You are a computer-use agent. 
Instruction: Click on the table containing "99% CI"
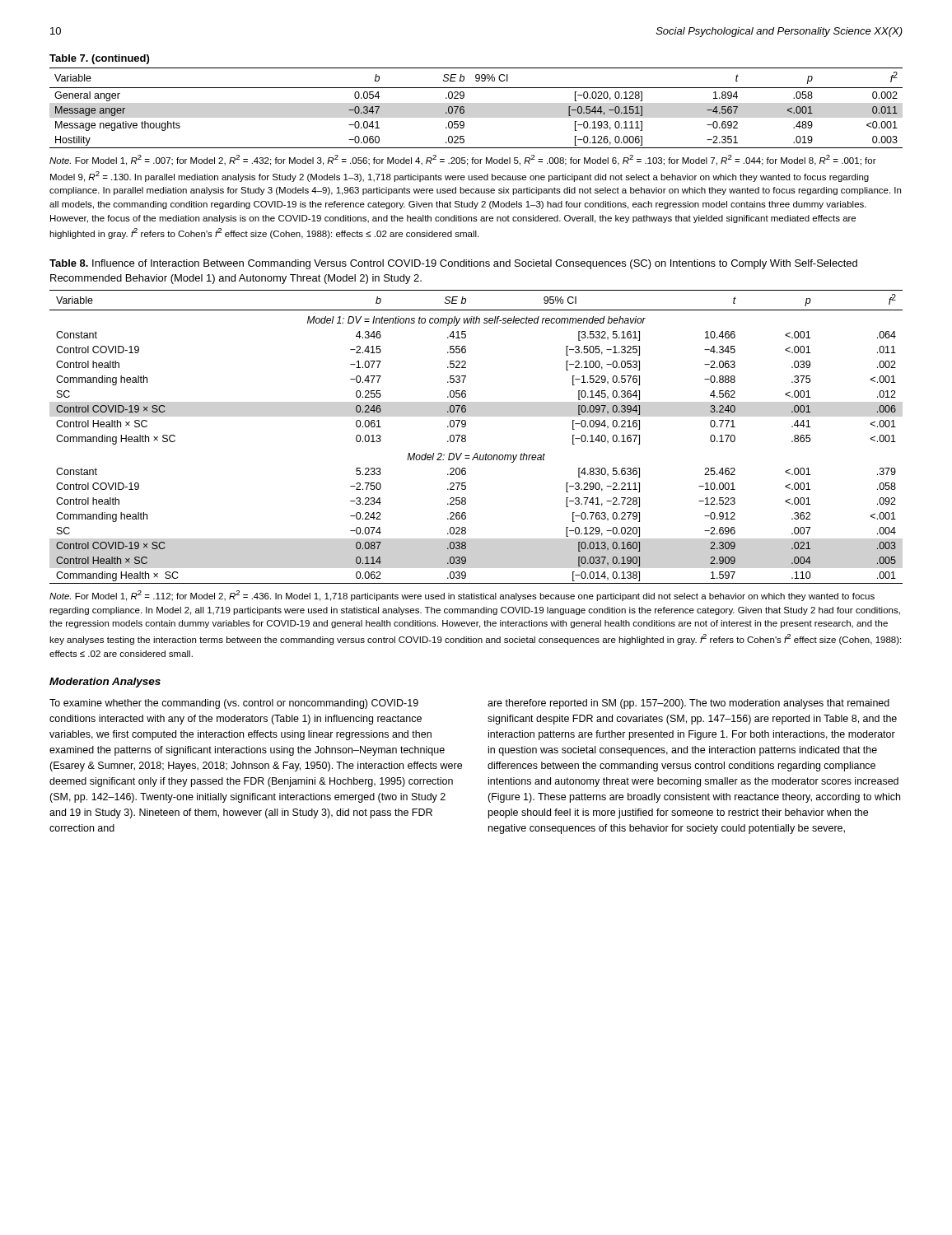(x=476, y=108)
